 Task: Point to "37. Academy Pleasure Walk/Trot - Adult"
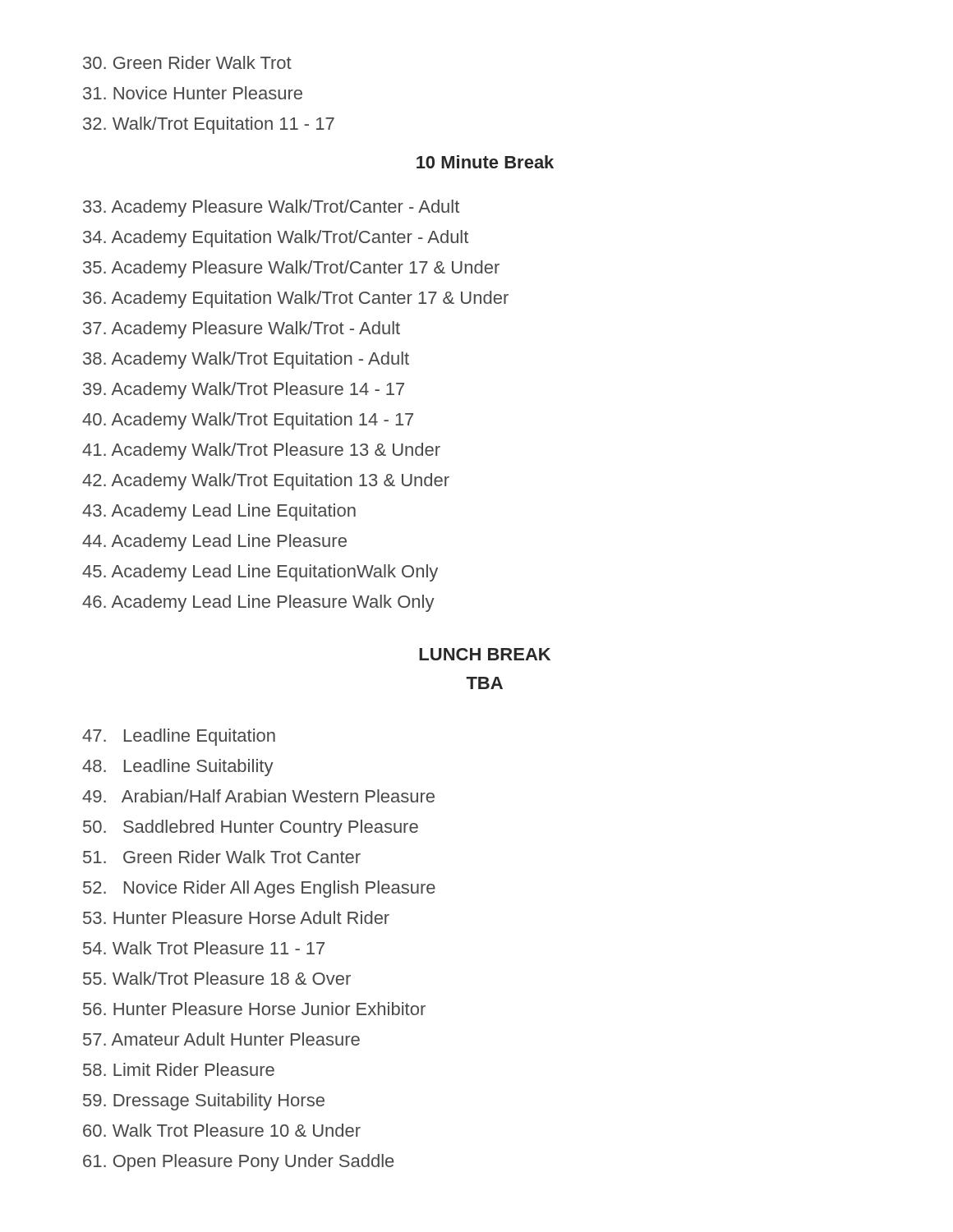241,328
